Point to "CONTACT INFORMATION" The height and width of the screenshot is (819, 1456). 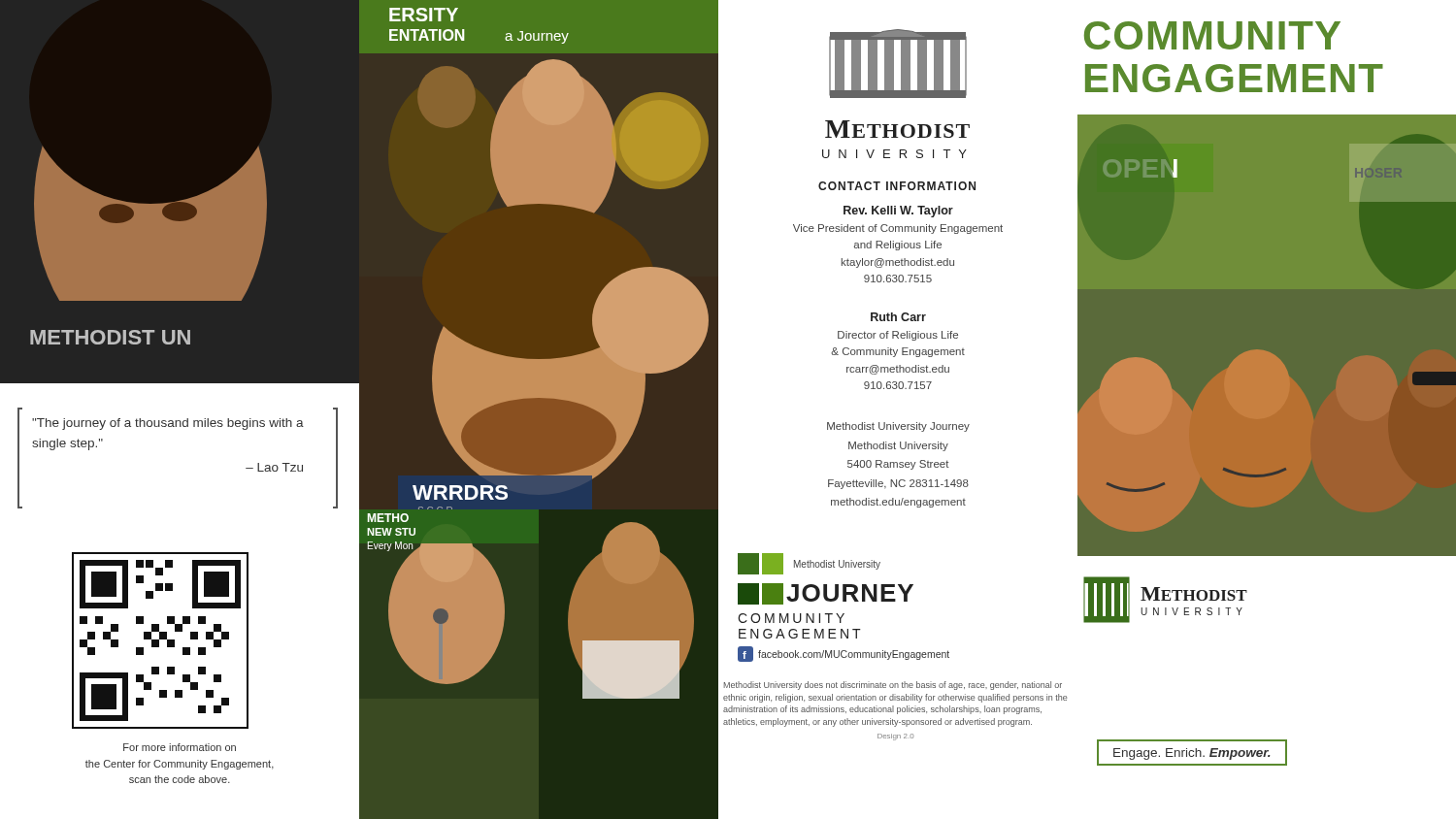pos(898,186)
